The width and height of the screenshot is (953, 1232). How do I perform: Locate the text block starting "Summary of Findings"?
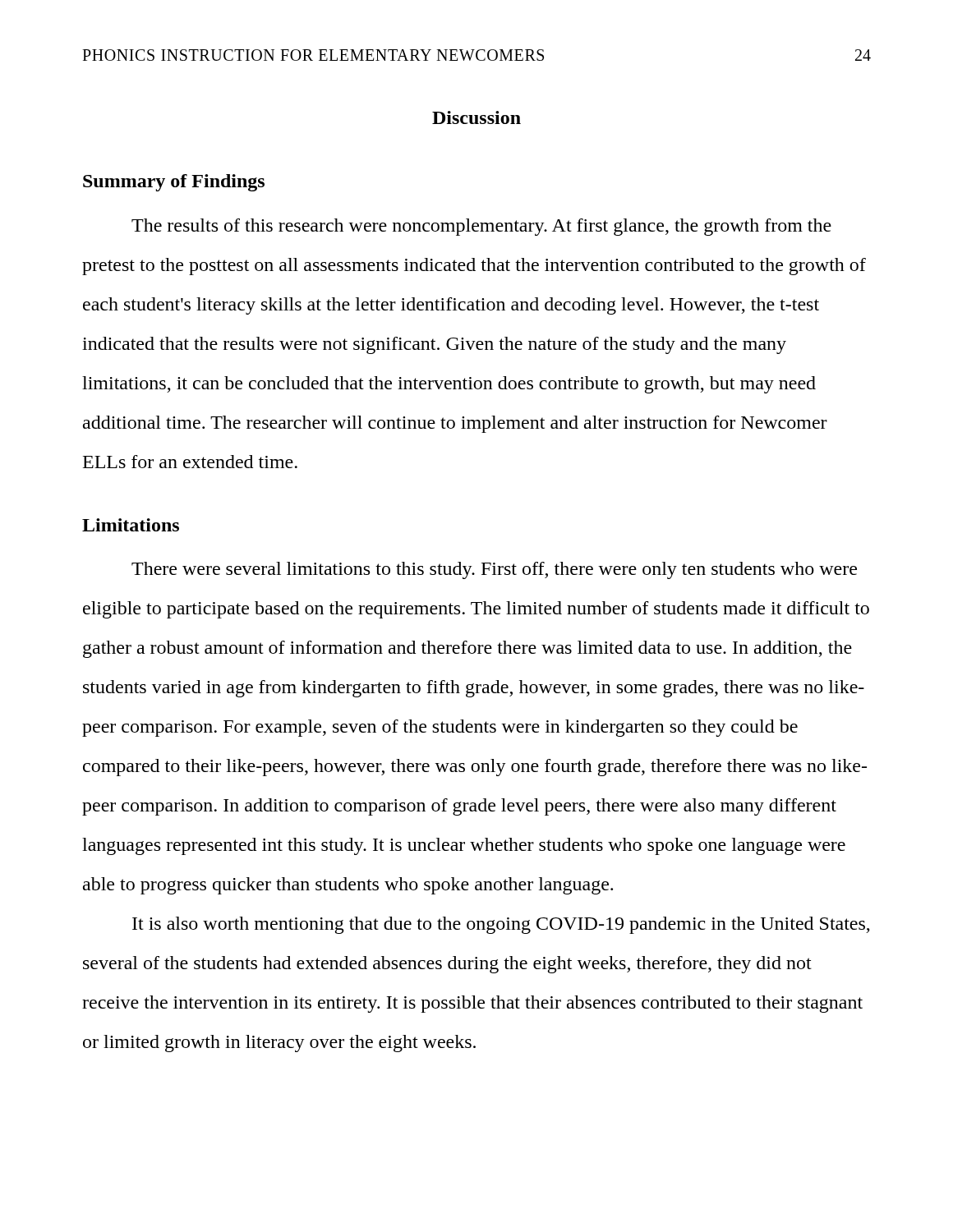pos(174,181)
